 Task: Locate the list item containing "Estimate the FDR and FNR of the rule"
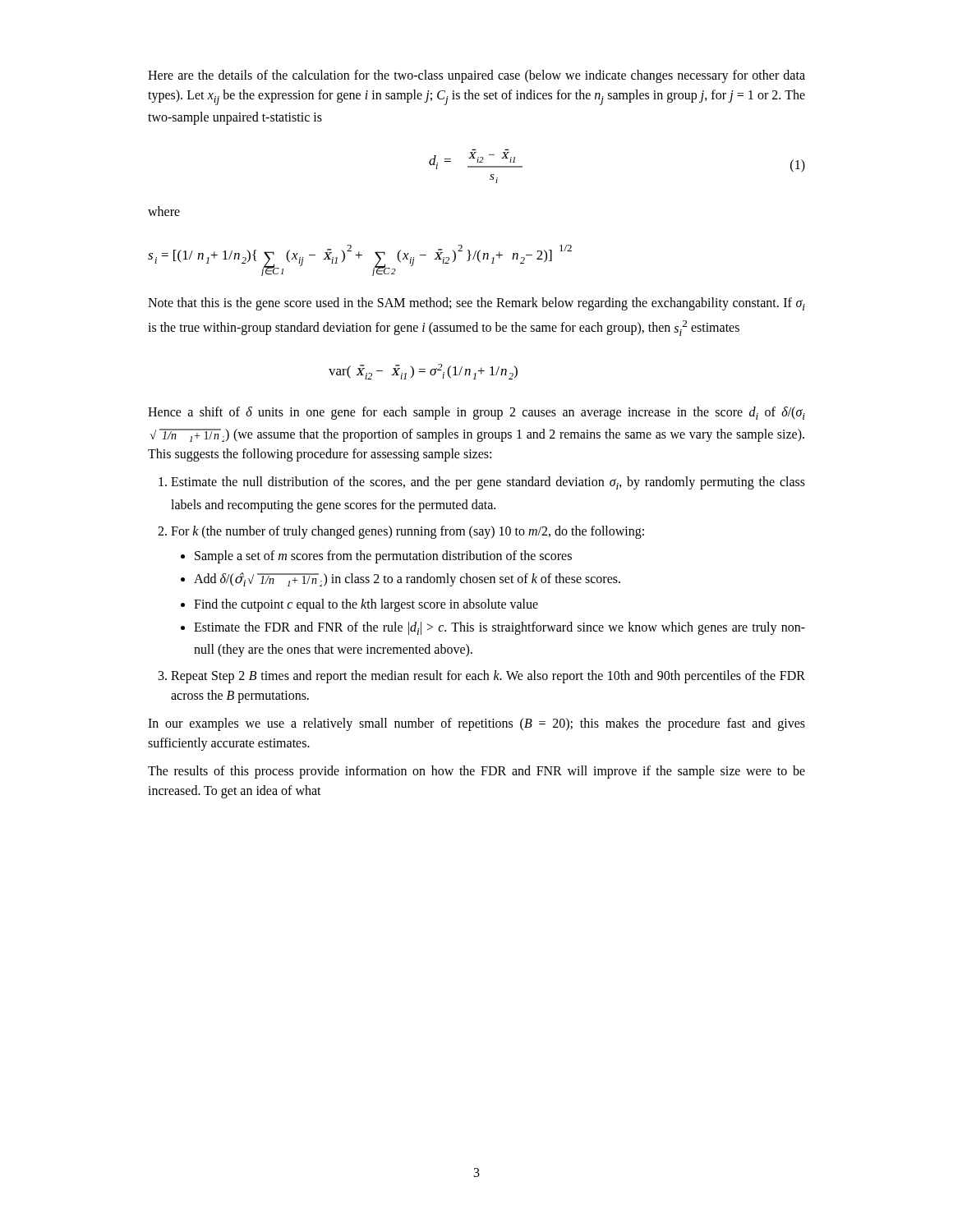[x=499, y=638]
